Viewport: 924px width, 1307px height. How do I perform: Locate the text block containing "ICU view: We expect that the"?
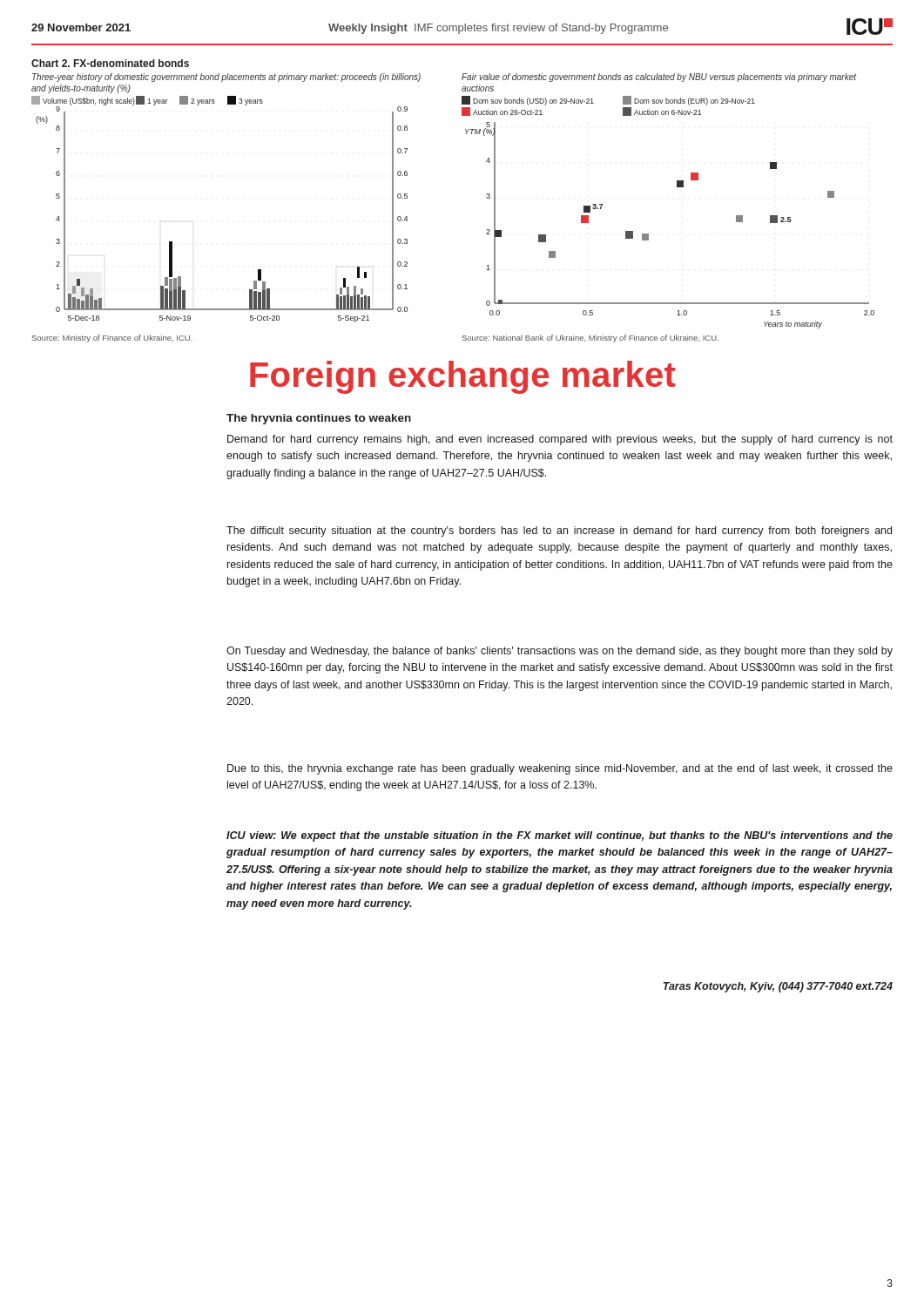tap(560, 869)
